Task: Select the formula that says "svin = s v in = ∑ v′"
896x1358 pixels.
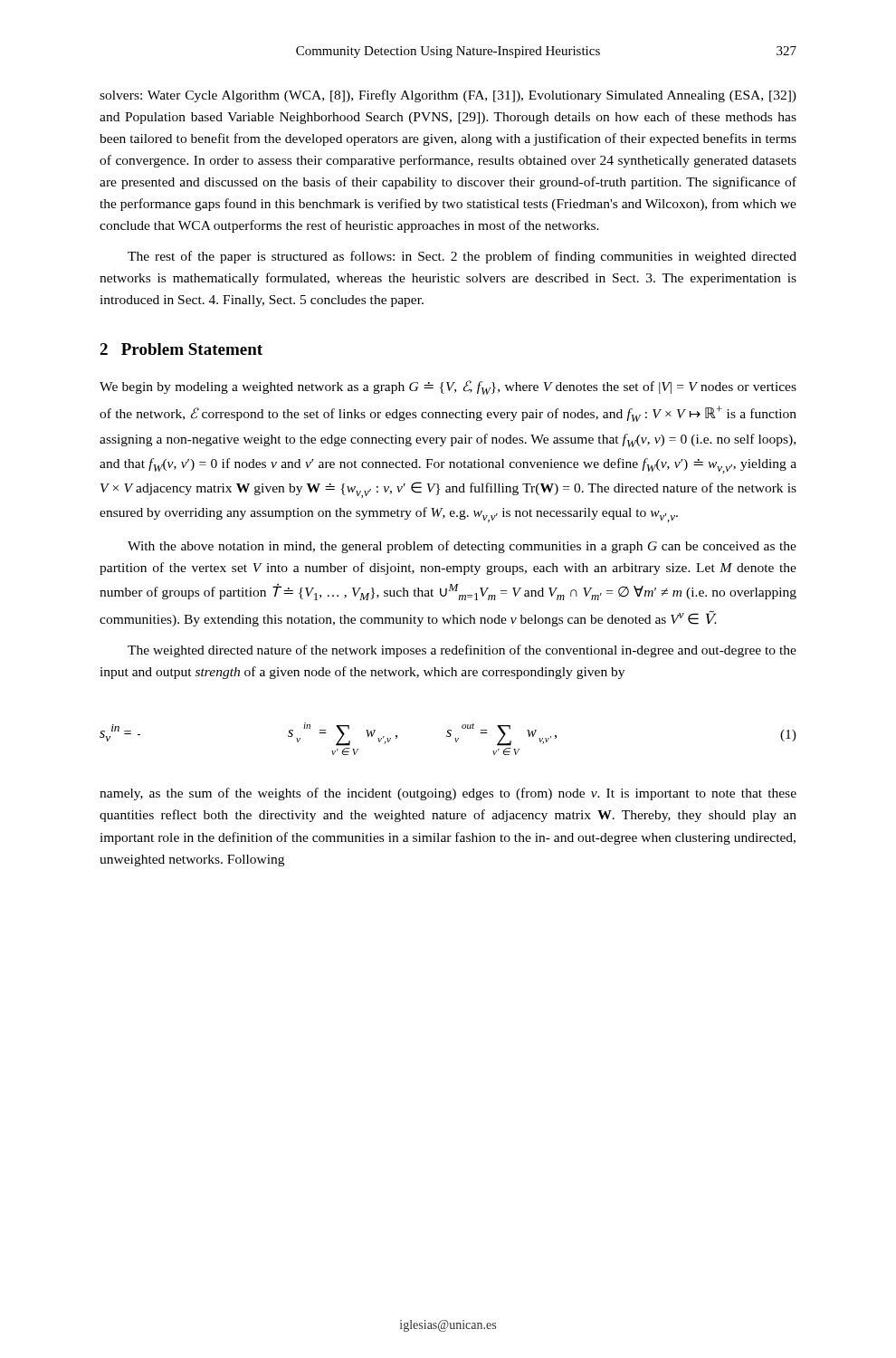Action: point(448,735)
